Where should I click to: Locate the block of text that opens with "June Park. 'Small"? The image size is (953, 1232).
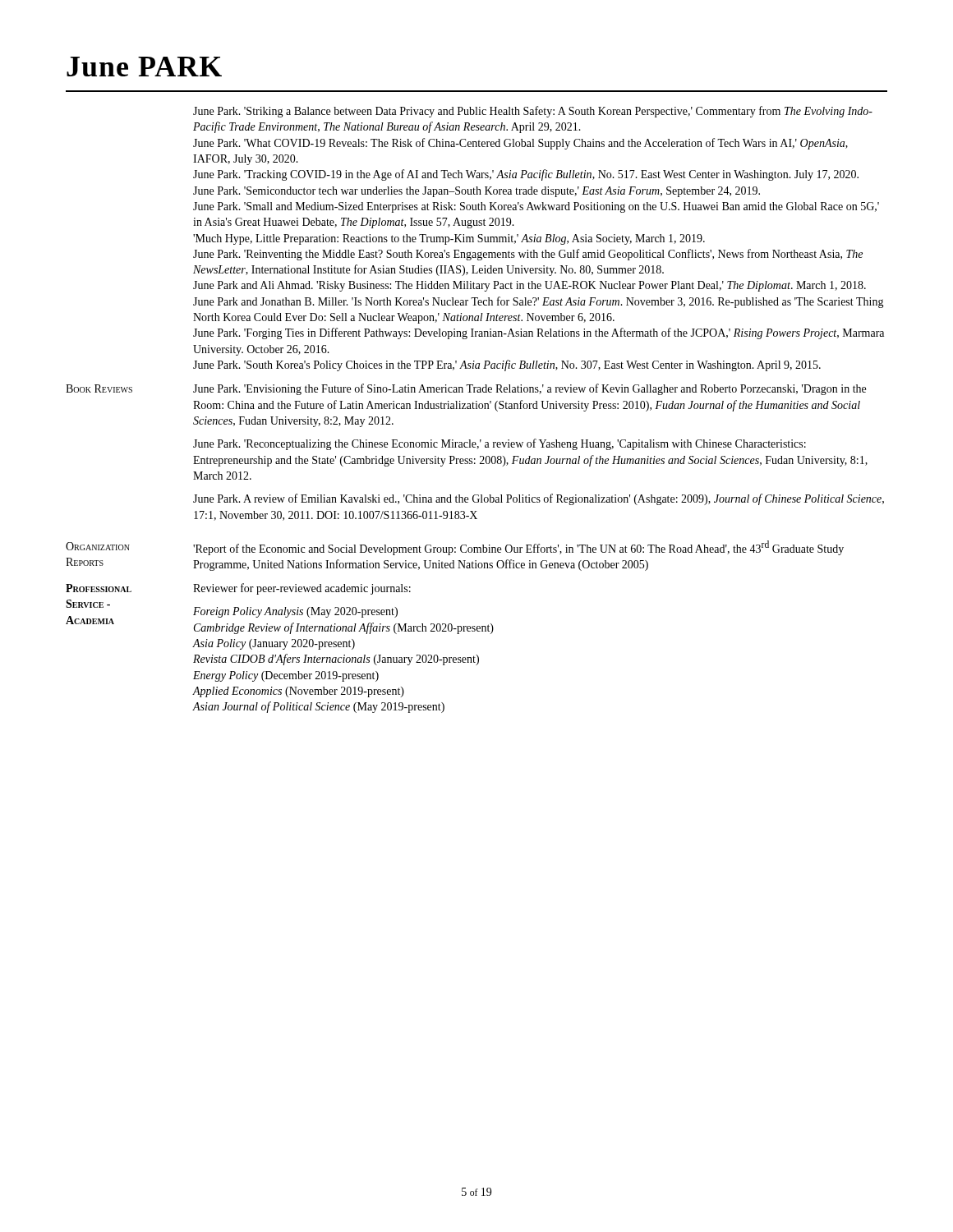pos(540,214)
